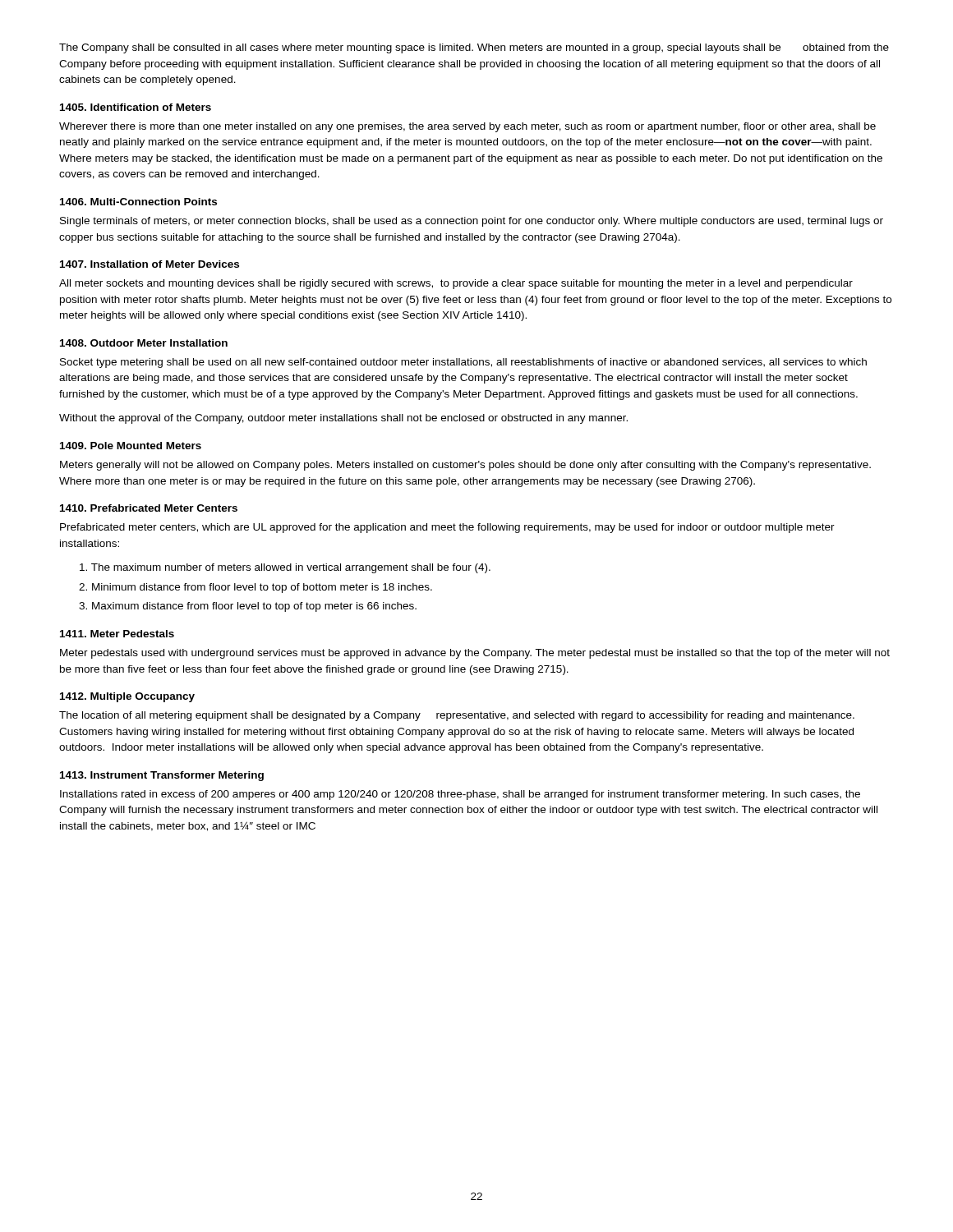Navigate to the text block starting "Socket type metering shall be used"
953x1232 pixels.
(463, 378)
